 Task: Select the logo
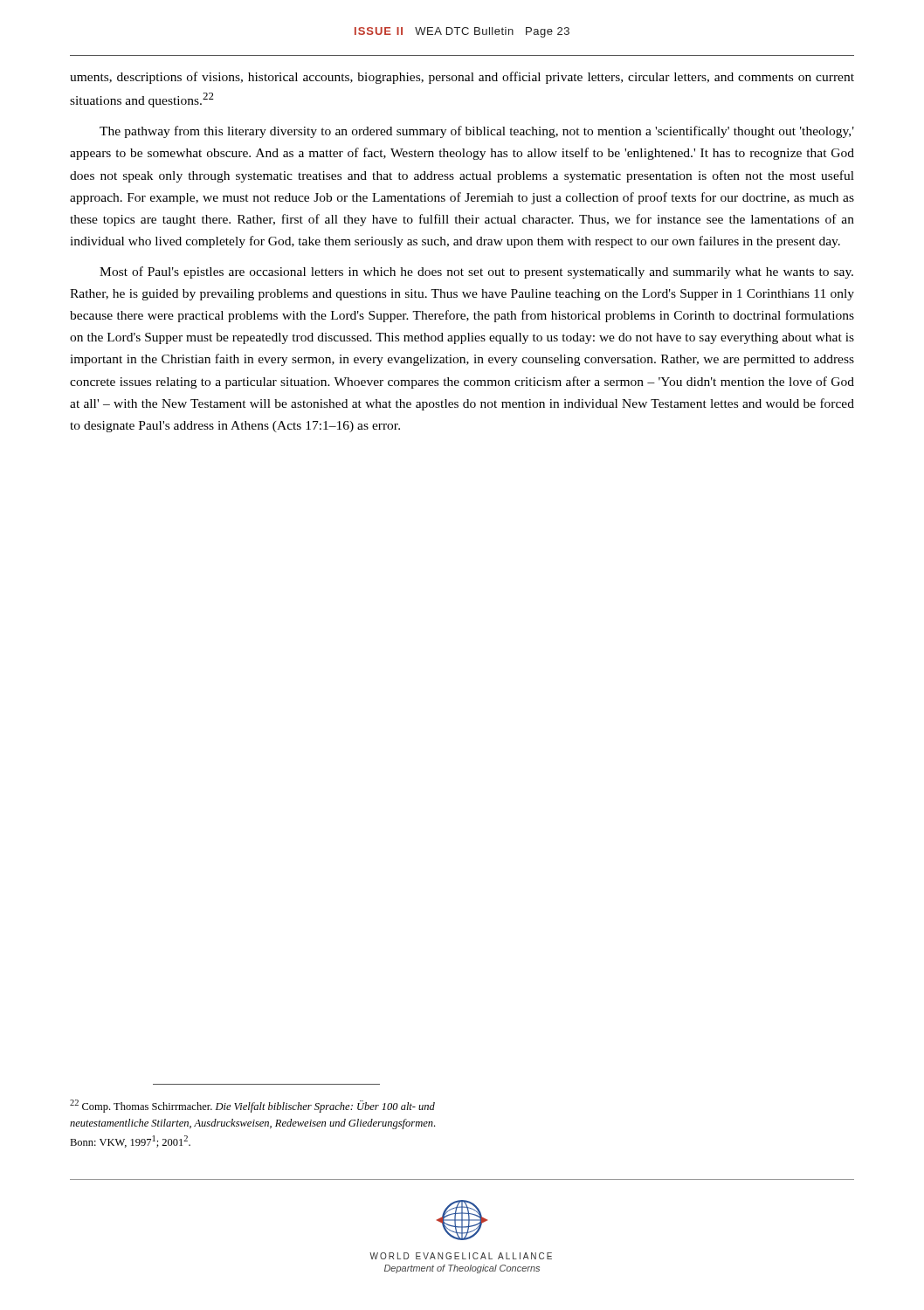coord(462,1226)
